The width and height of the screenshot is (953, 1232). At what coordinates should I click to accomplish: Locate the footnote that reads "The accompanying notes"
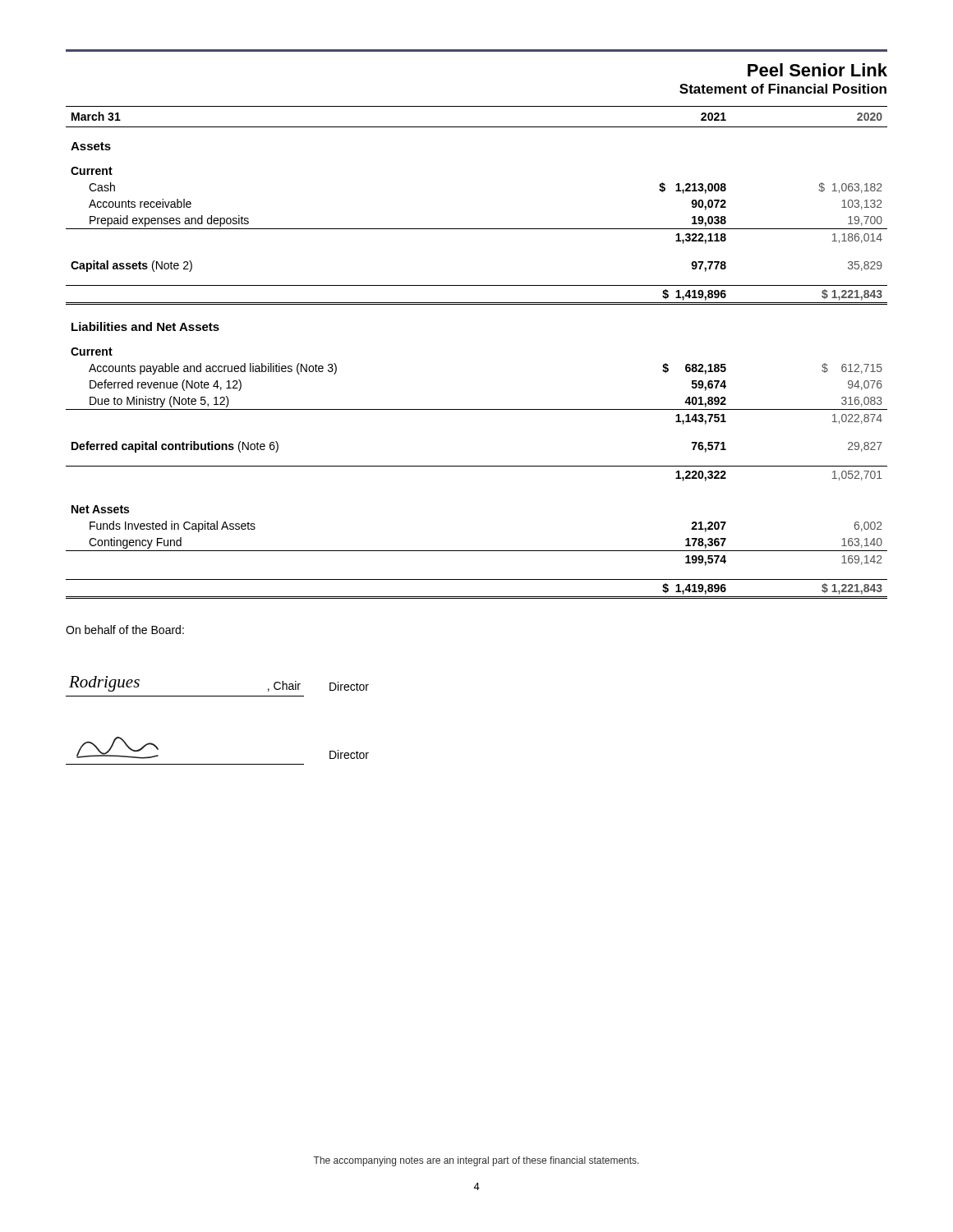[476, 1161]
